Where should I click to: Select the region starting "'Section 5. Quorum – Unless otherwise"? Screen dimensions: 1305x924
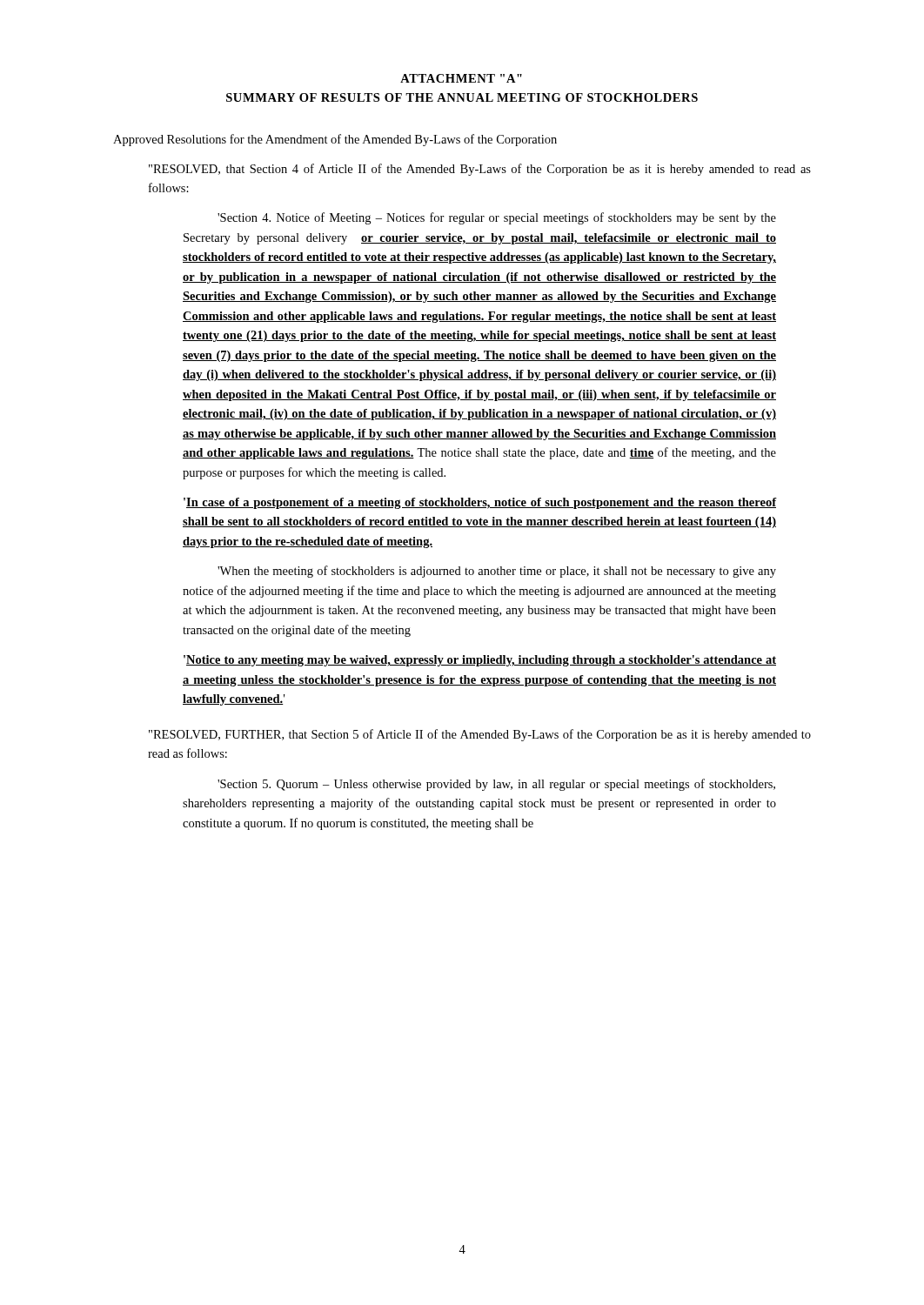479,803
